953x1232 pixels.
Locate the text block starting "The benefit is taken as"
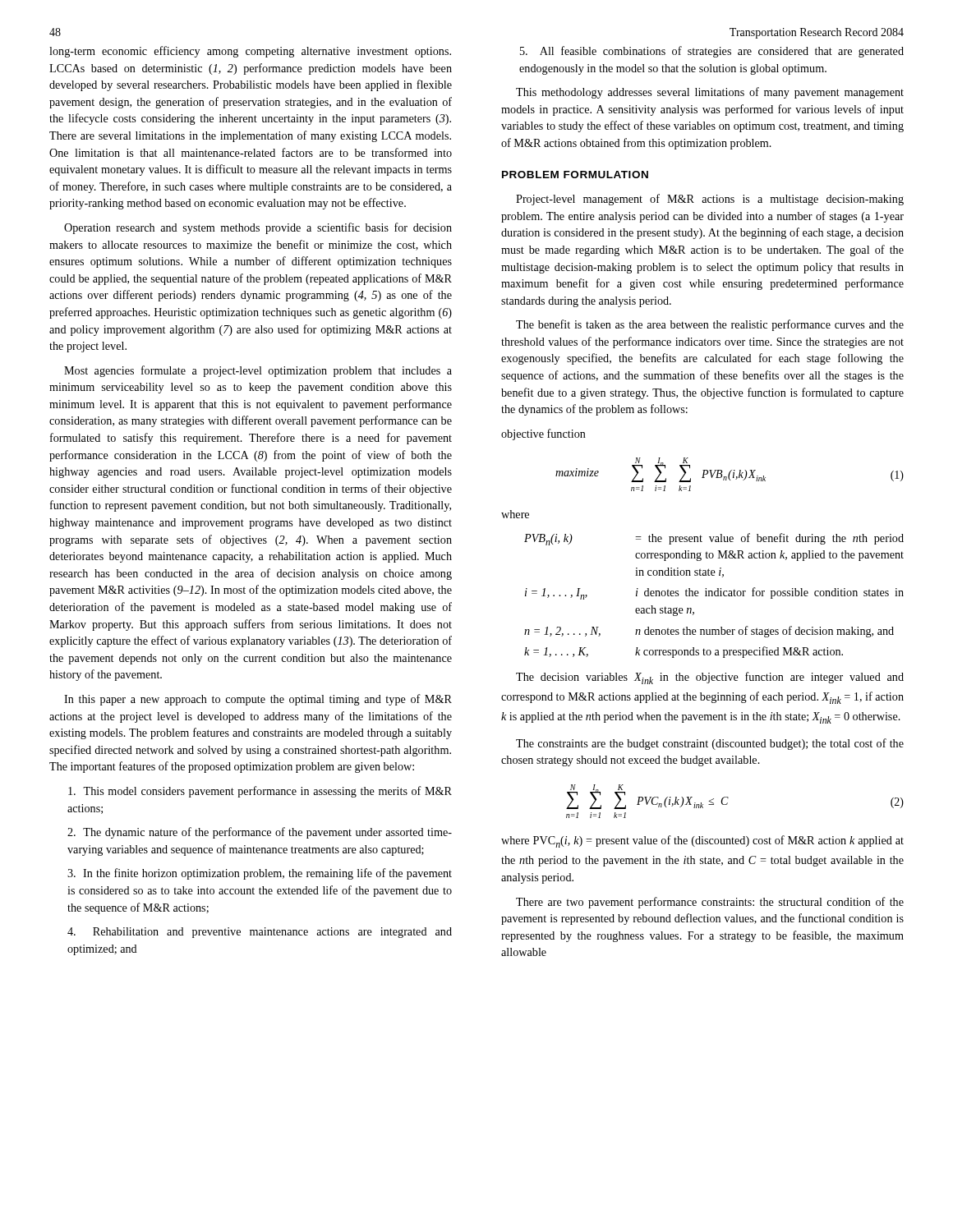[x=702, y=367]
